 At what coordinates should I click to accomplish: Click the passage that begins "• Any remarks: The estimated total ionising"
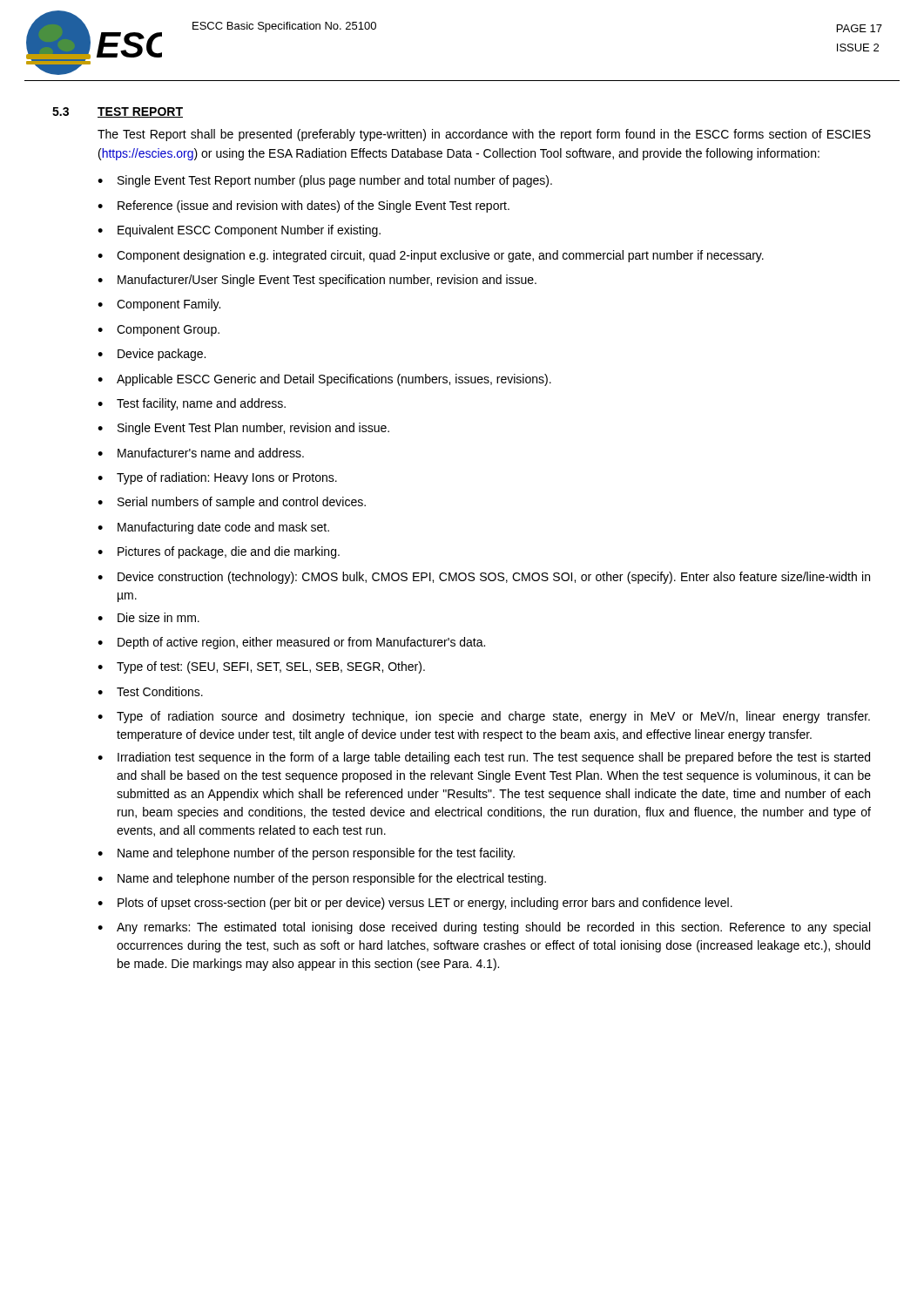point(484,946)
